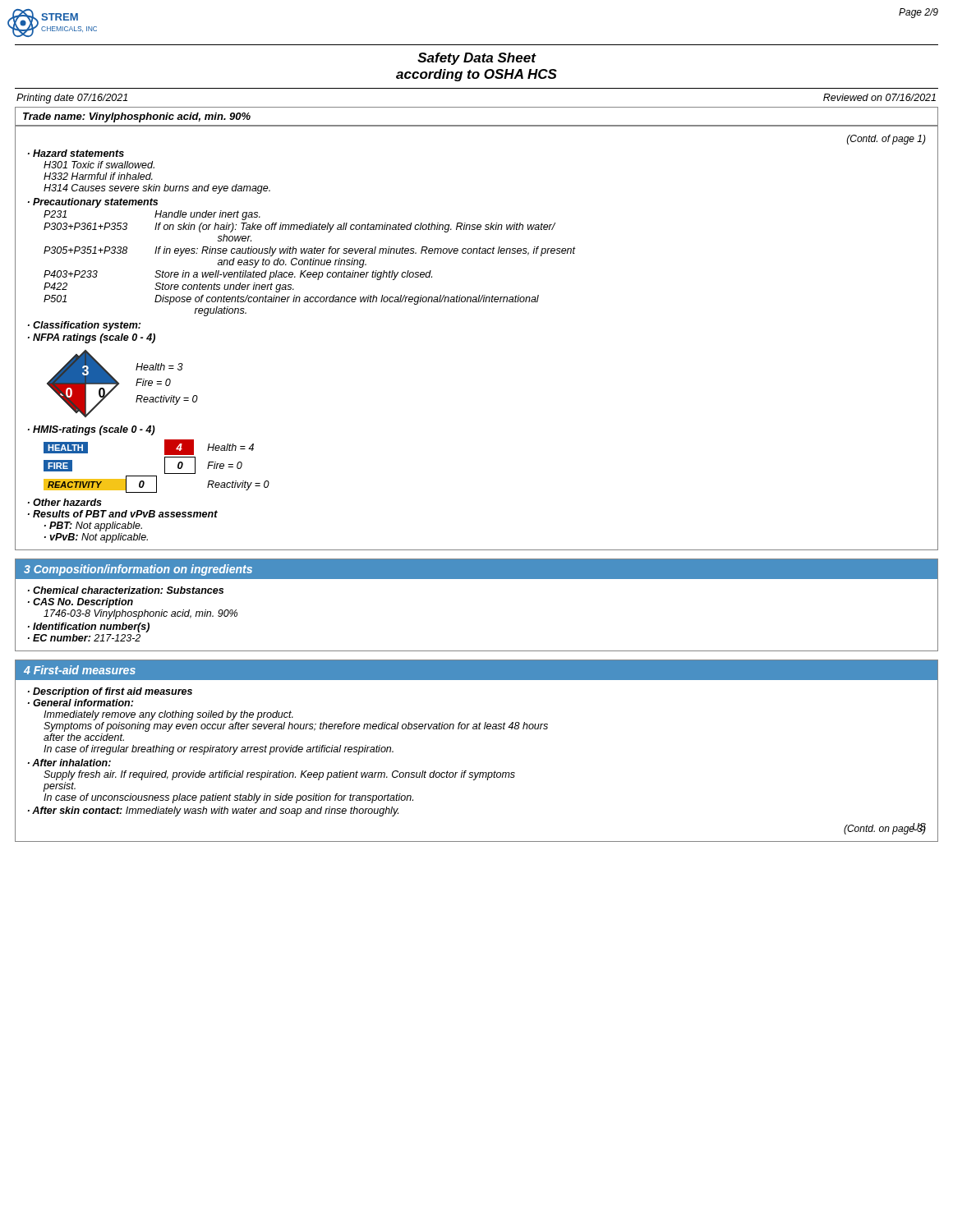
Task: Select the region starting "· HMIS-ratings (scale 0"
Action: pos(91,430)
